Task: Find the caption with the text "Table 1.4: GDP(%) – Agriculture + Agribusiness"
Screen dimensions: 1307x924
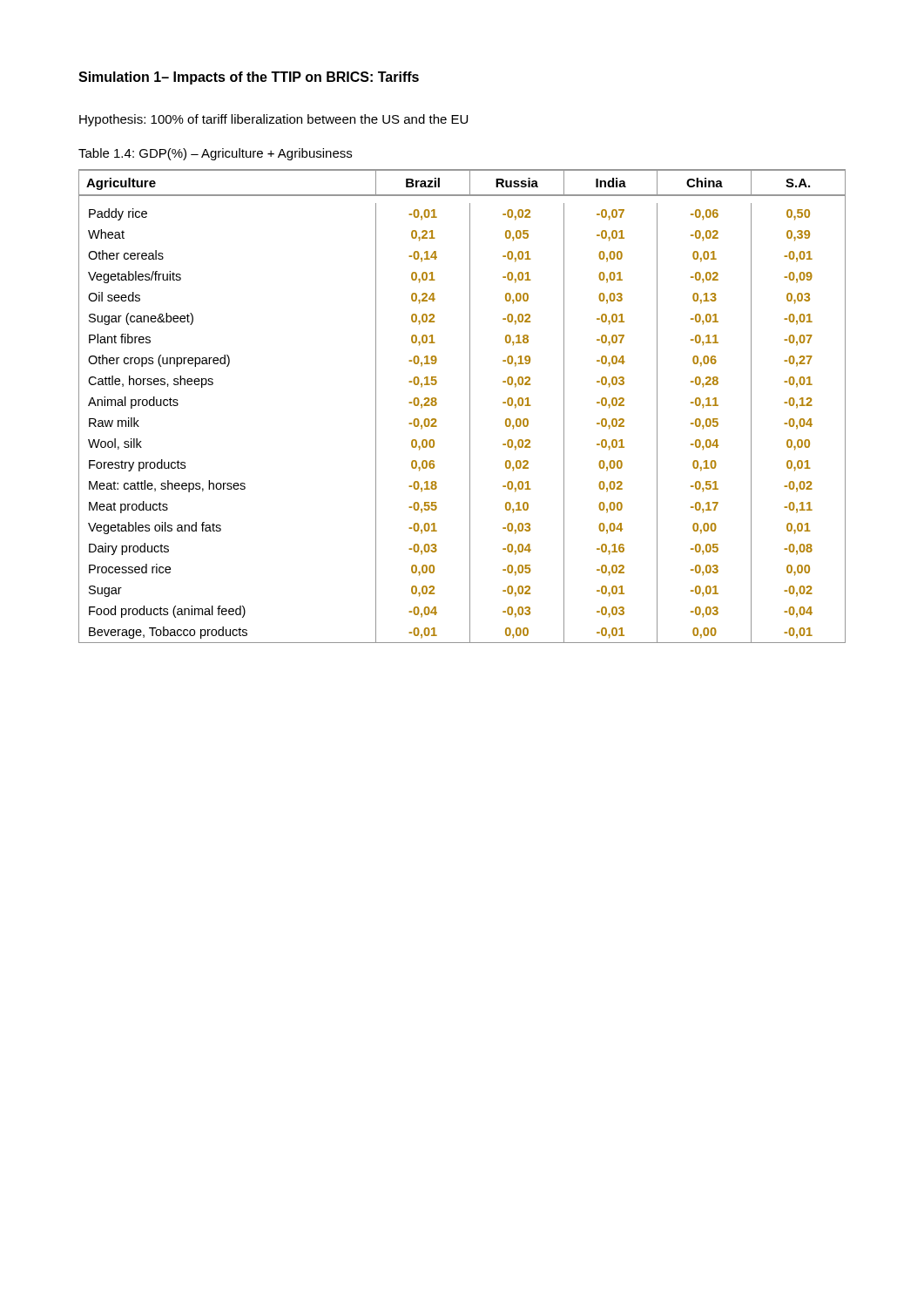Action: pos(215,153)
